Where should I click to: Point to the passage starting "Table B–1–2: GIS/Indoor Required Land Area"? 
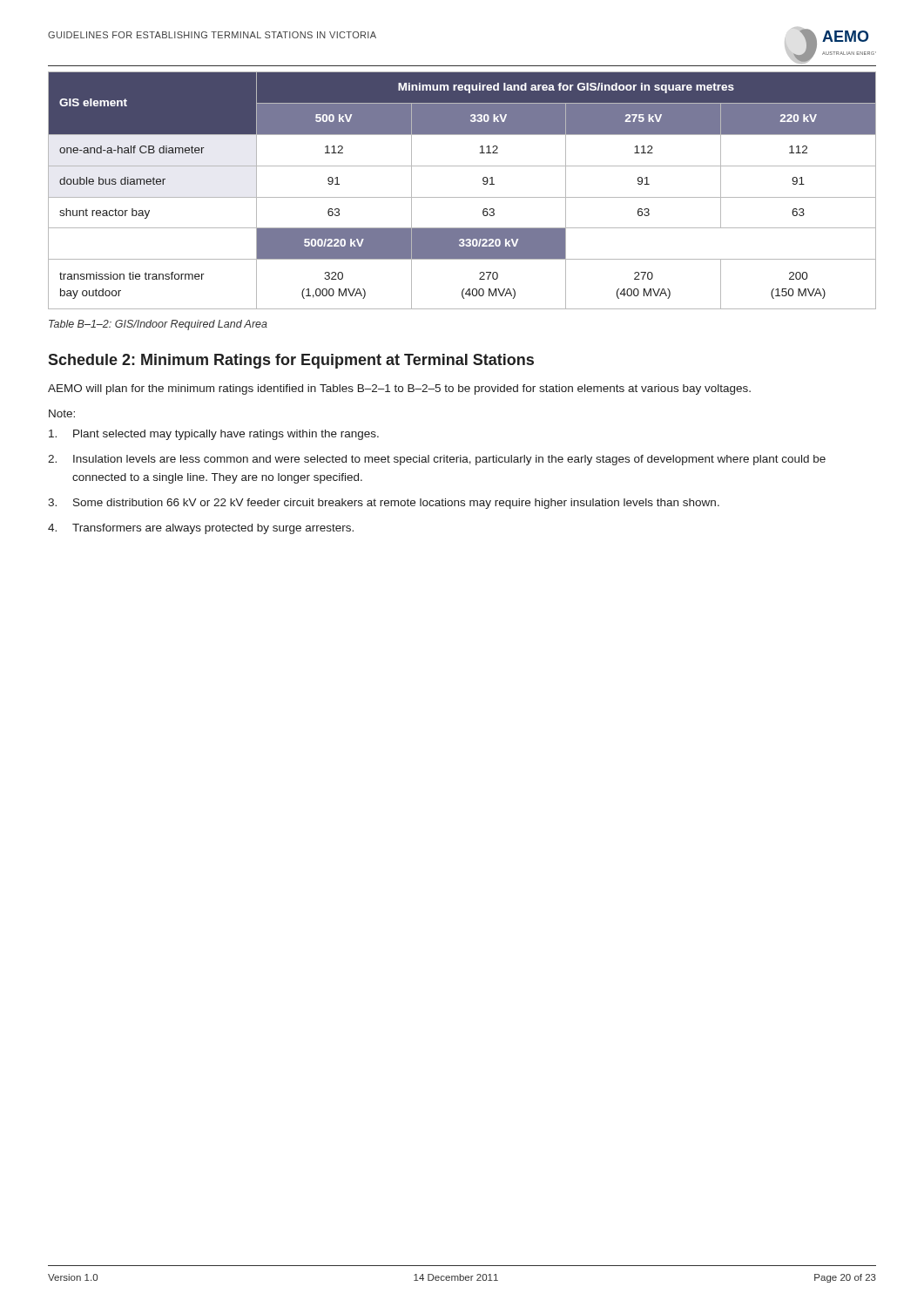(158, 324)
